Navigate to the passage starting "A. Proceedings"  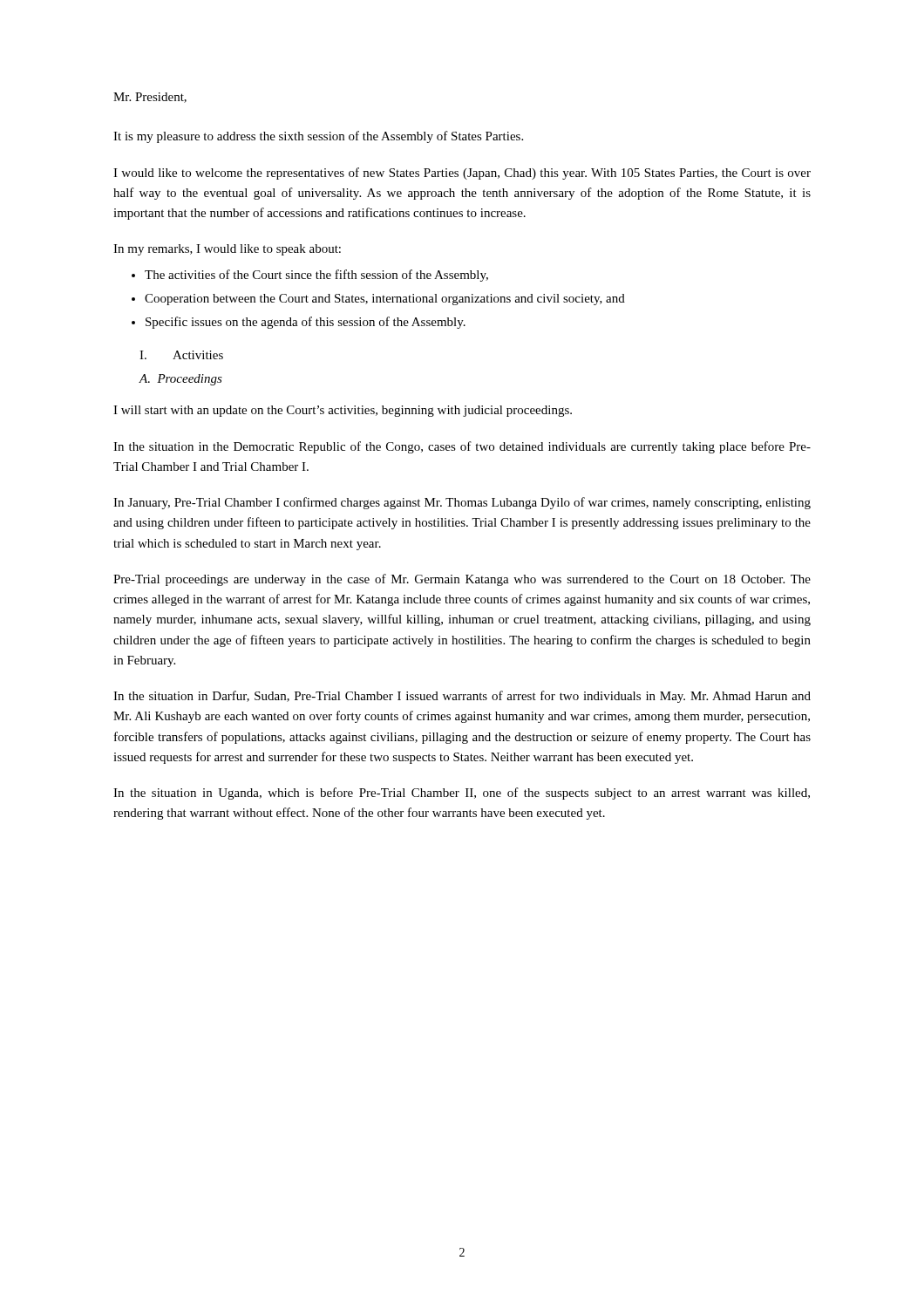(x=181, y=379)
